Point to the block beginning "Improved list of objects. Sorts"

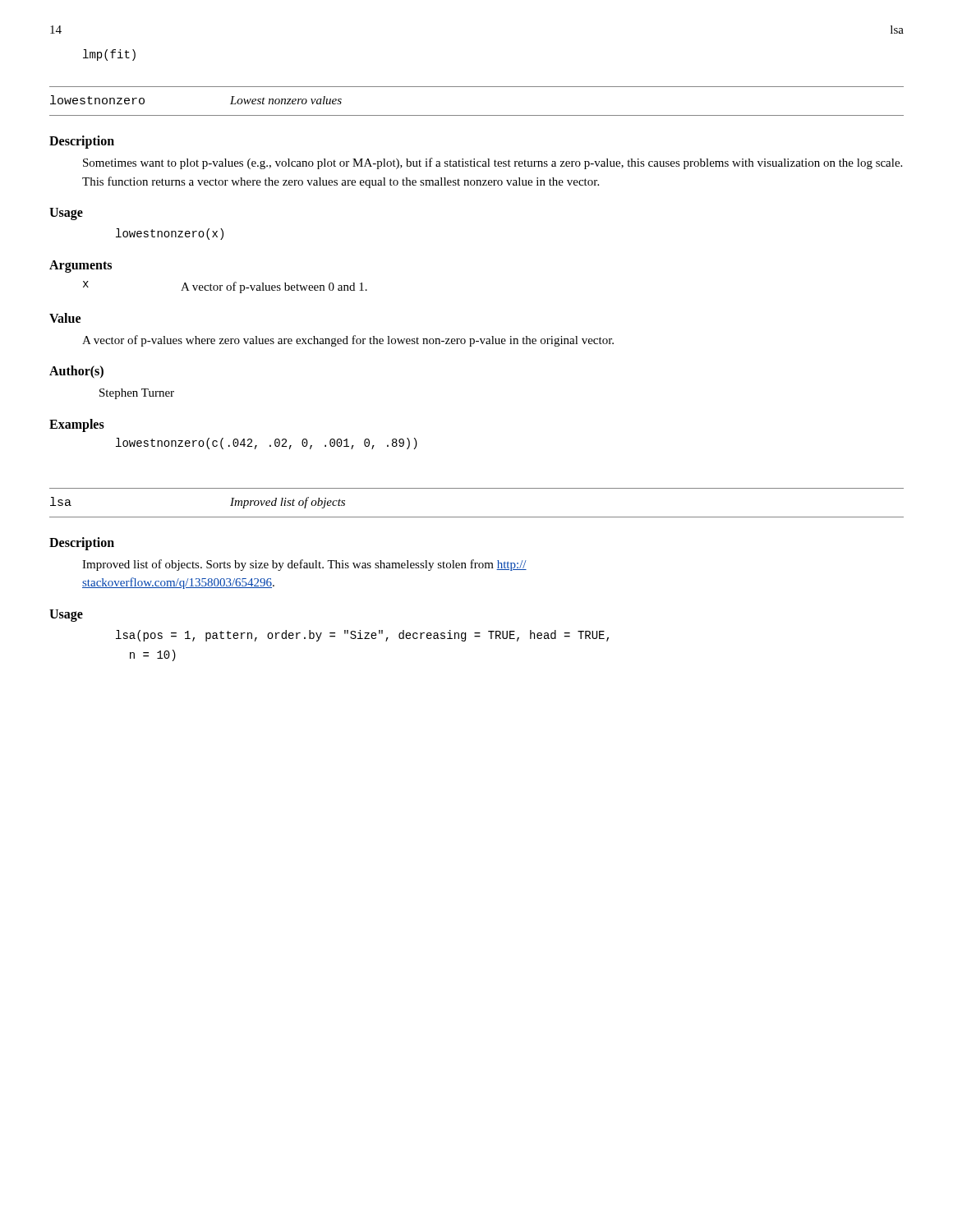point(304,573)
